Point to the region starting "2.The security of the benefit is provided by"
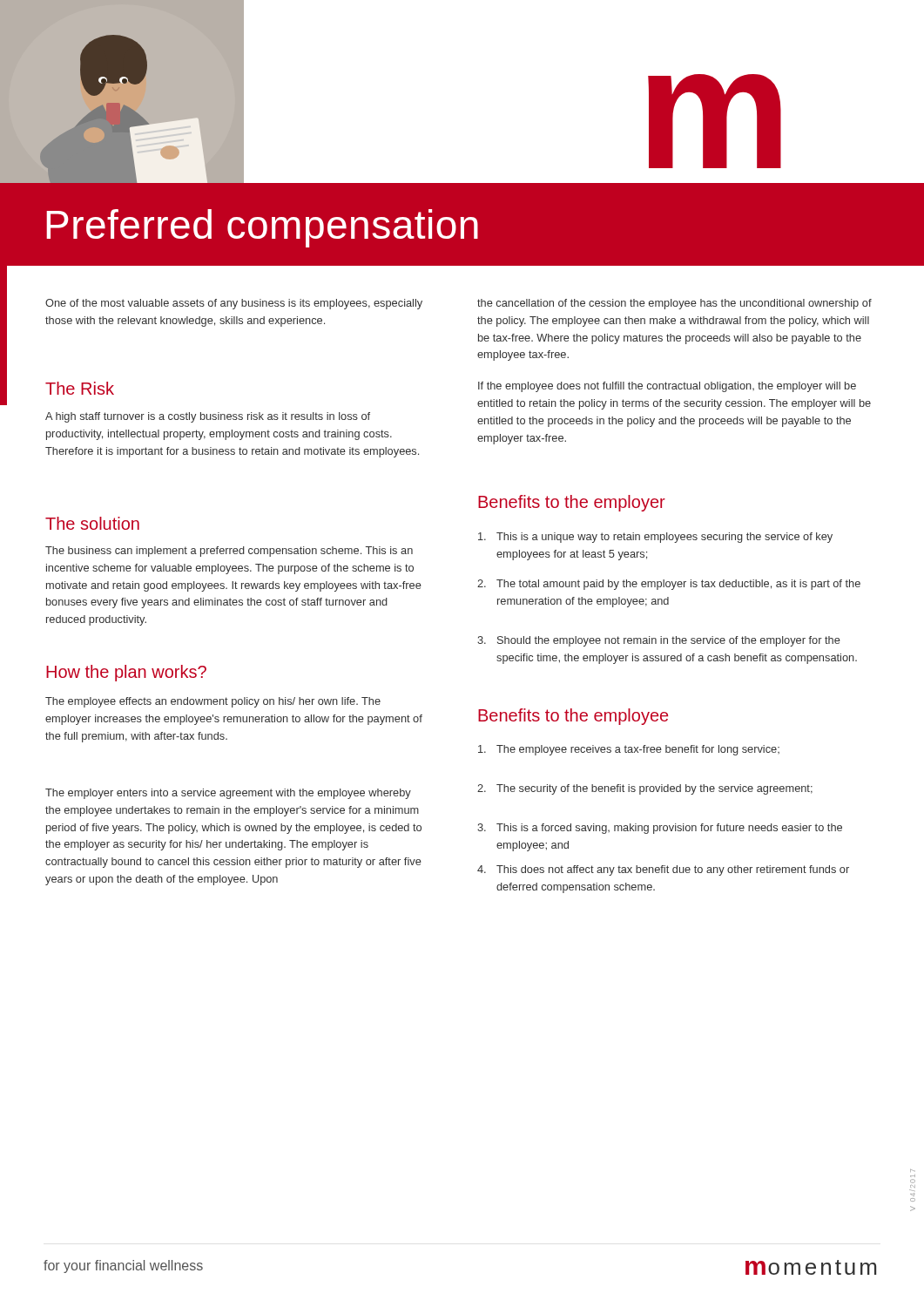This screenshot has width=924, height=1307. (x=678, y=789)
